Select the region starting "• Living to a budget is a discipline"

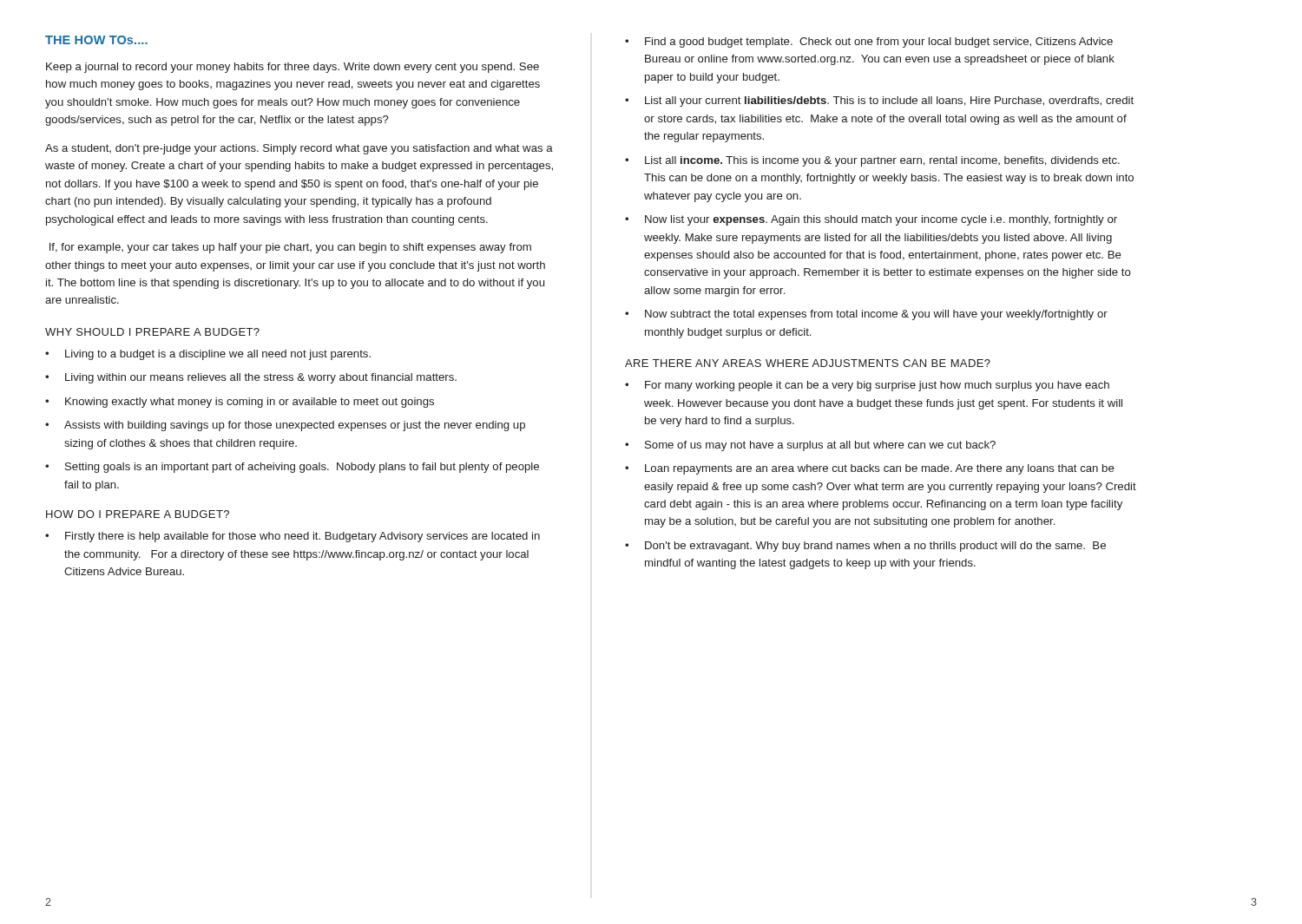click(x=301, y=354)
